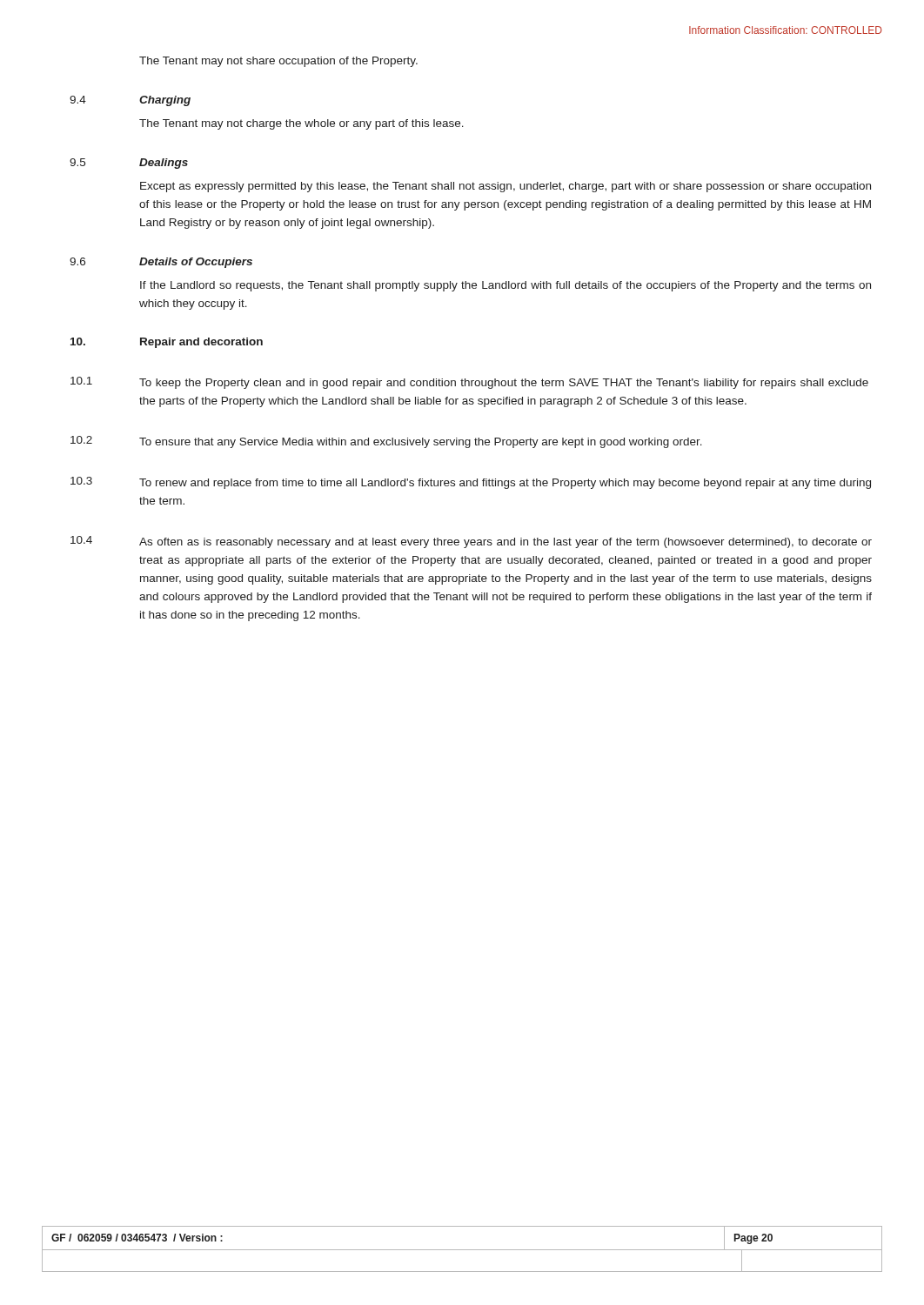Locate the block of text that opens with "10.2 To ensure that any"
The image size is (924, 1305).
471,443
